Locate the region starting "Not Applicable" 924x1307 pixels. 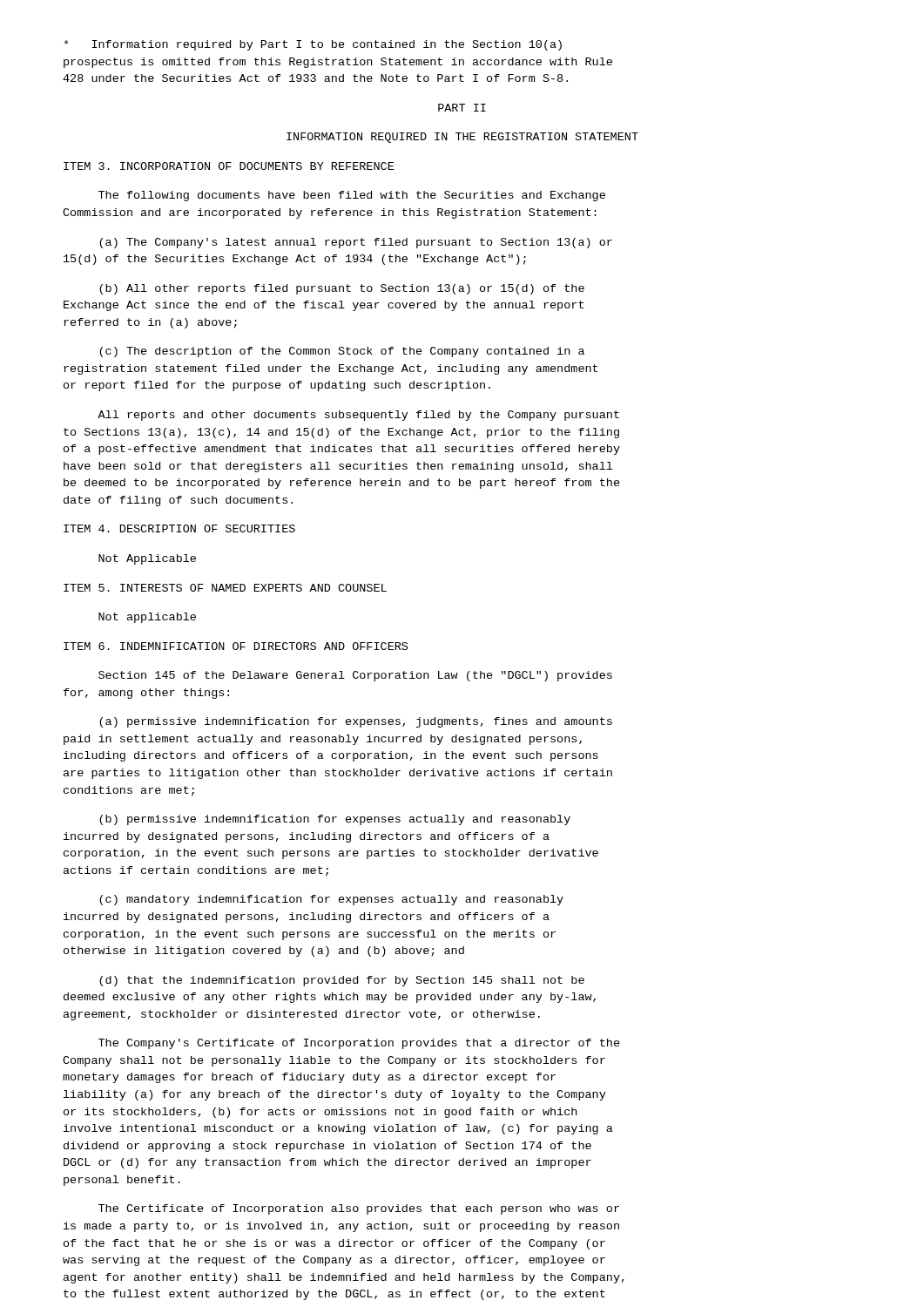pyautogui.click(x=130, y=559)
